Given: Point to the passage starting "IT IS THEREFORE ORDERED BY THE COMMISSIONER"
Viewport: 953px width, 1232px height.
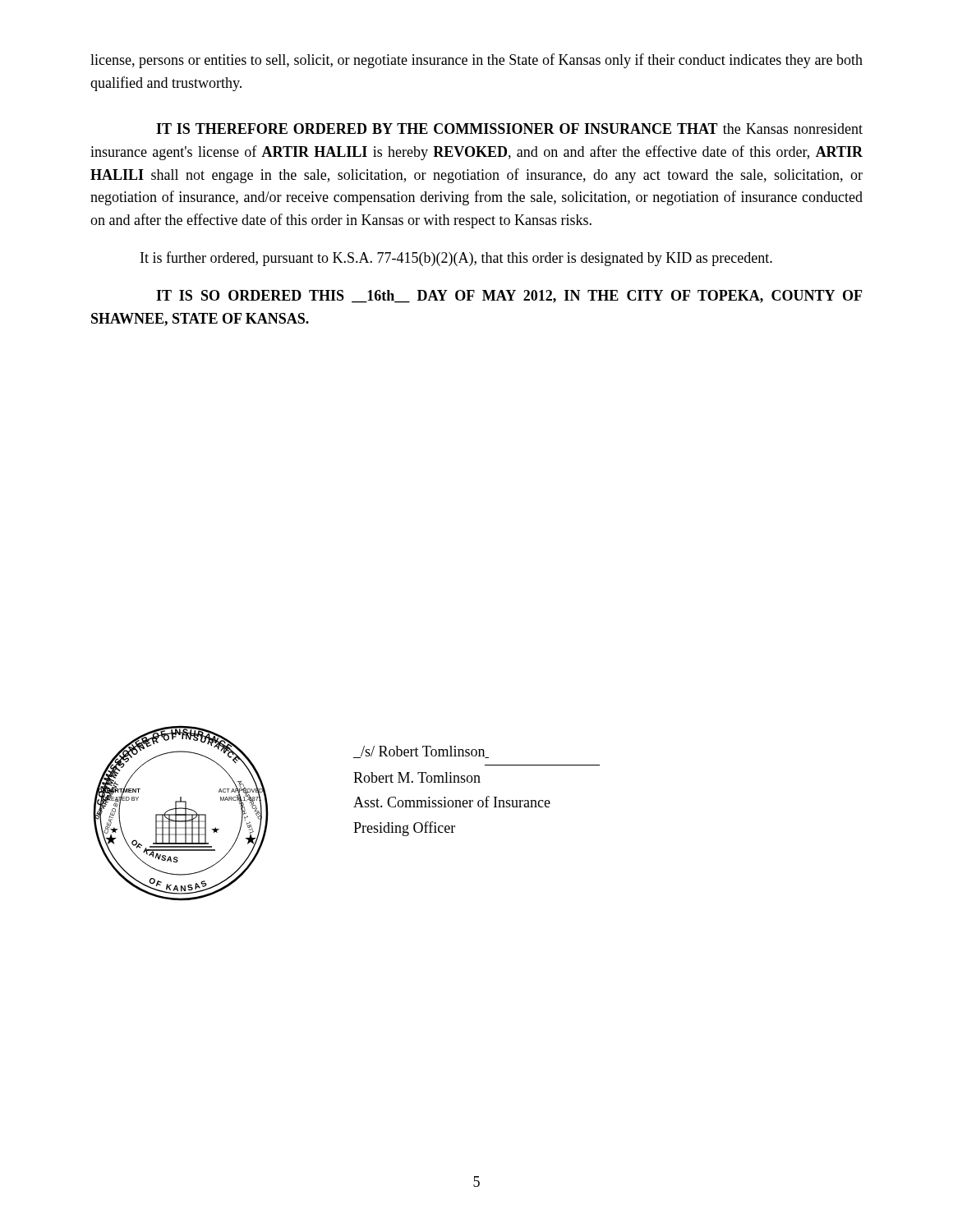Looking at the screenshot, I should pyautogui.click(x=476, y=175).
